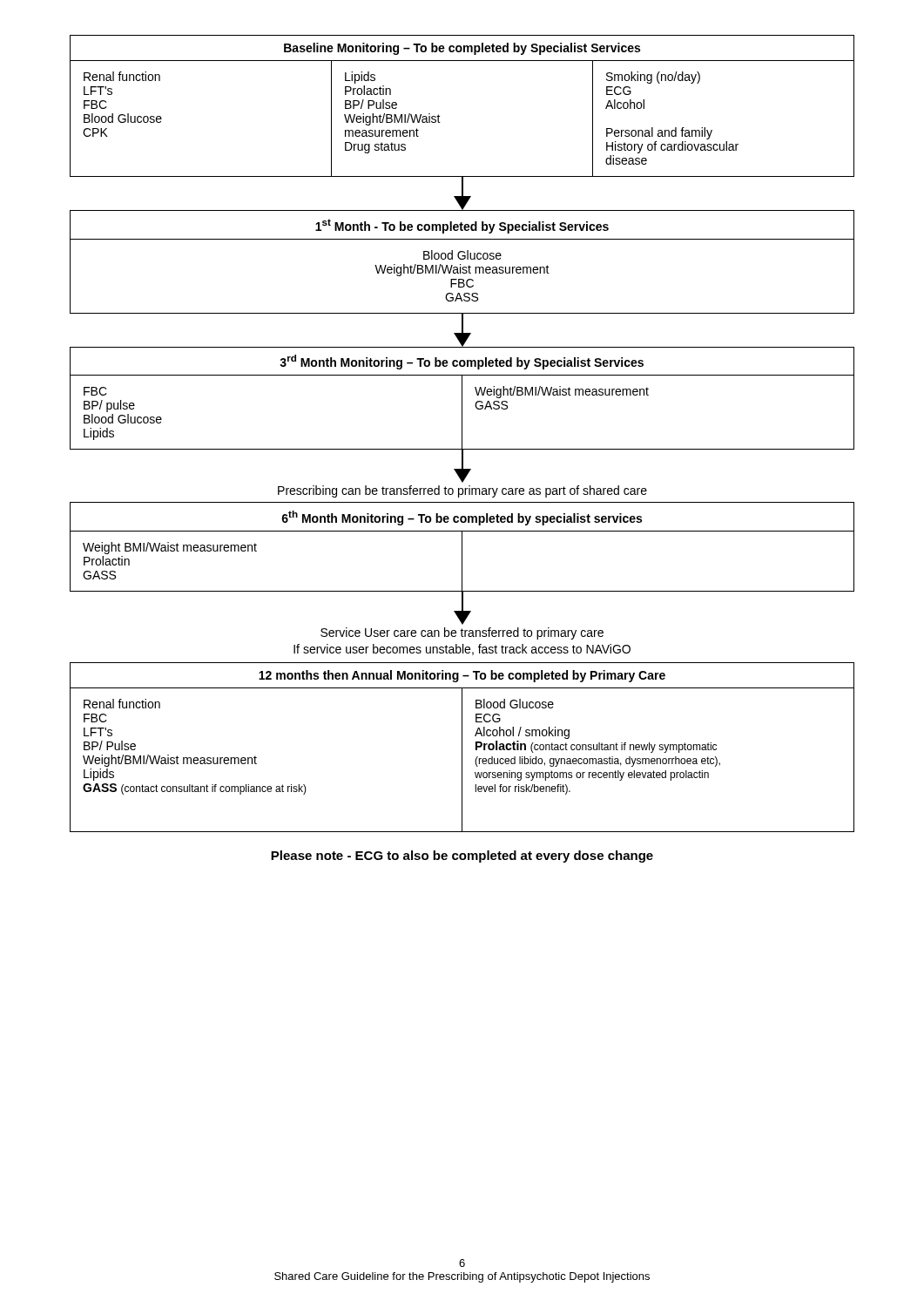This screenshot has width=924, height=1307.
Task: Locate the table with the text "1st Month - To"
Action: coord(462,262)
